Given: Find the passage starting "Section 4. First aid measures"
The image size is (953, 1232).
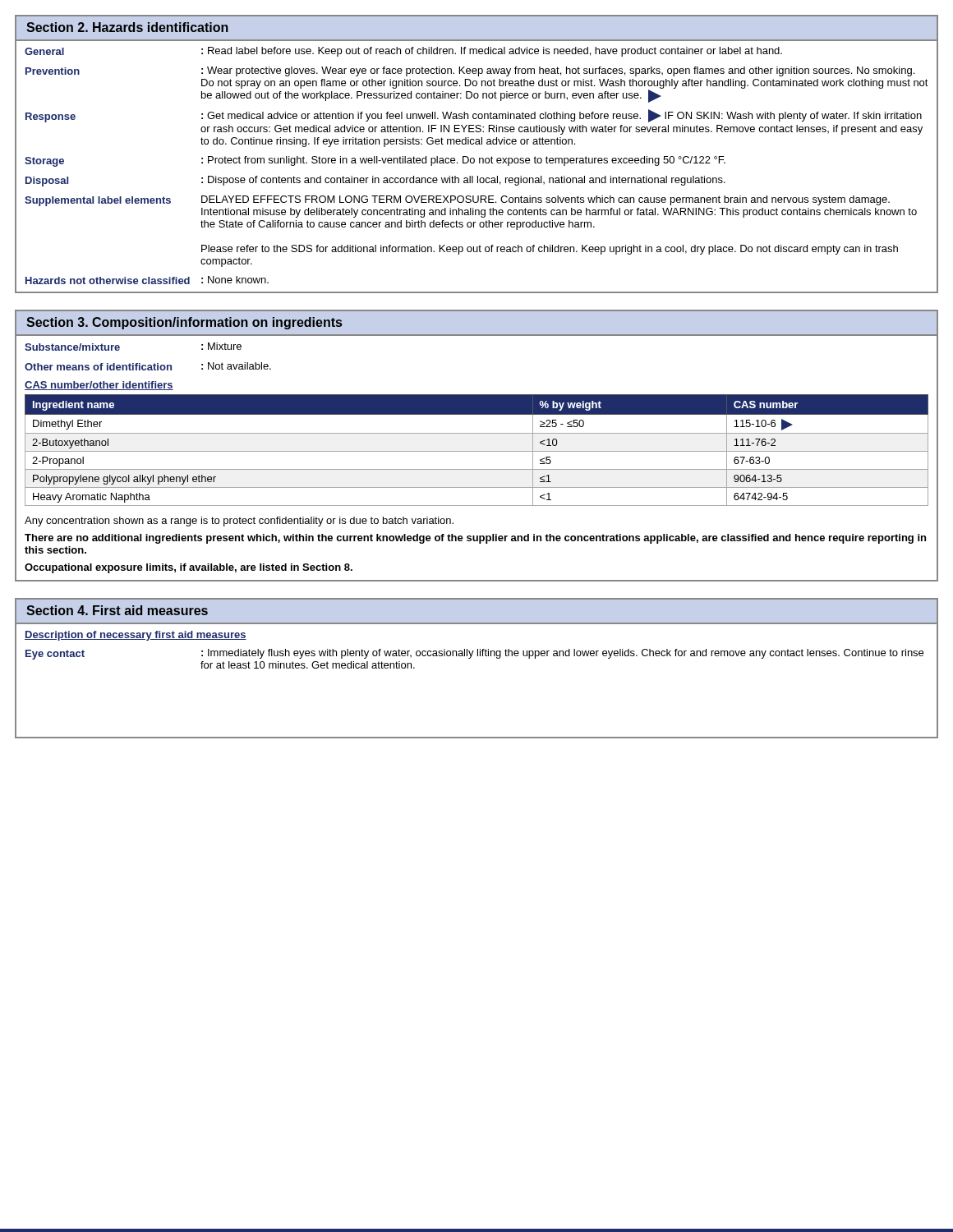Looking at the screenshot, I should click(x=117, y=610).
